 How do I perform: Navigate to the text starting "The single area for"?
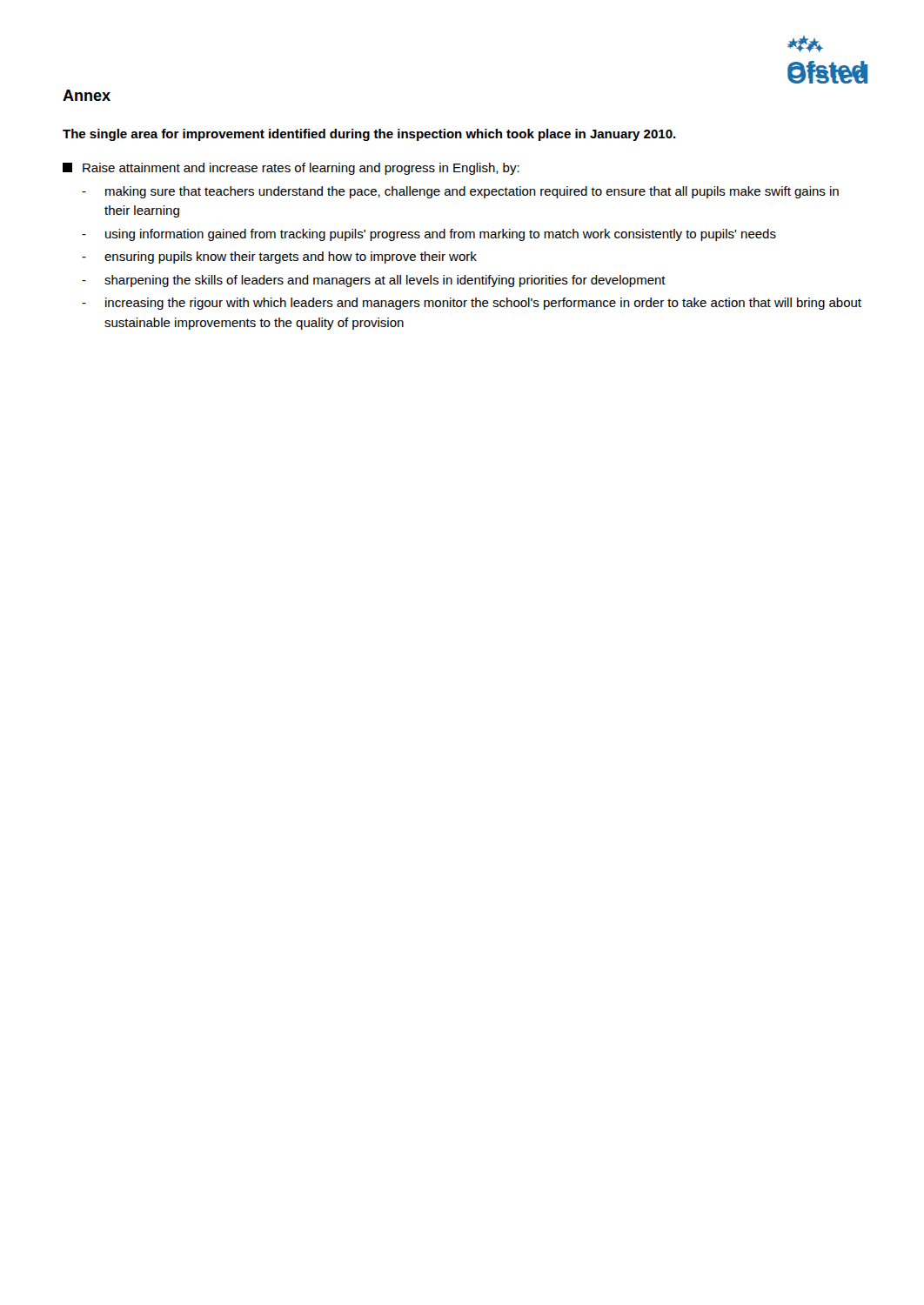point(369,134)
